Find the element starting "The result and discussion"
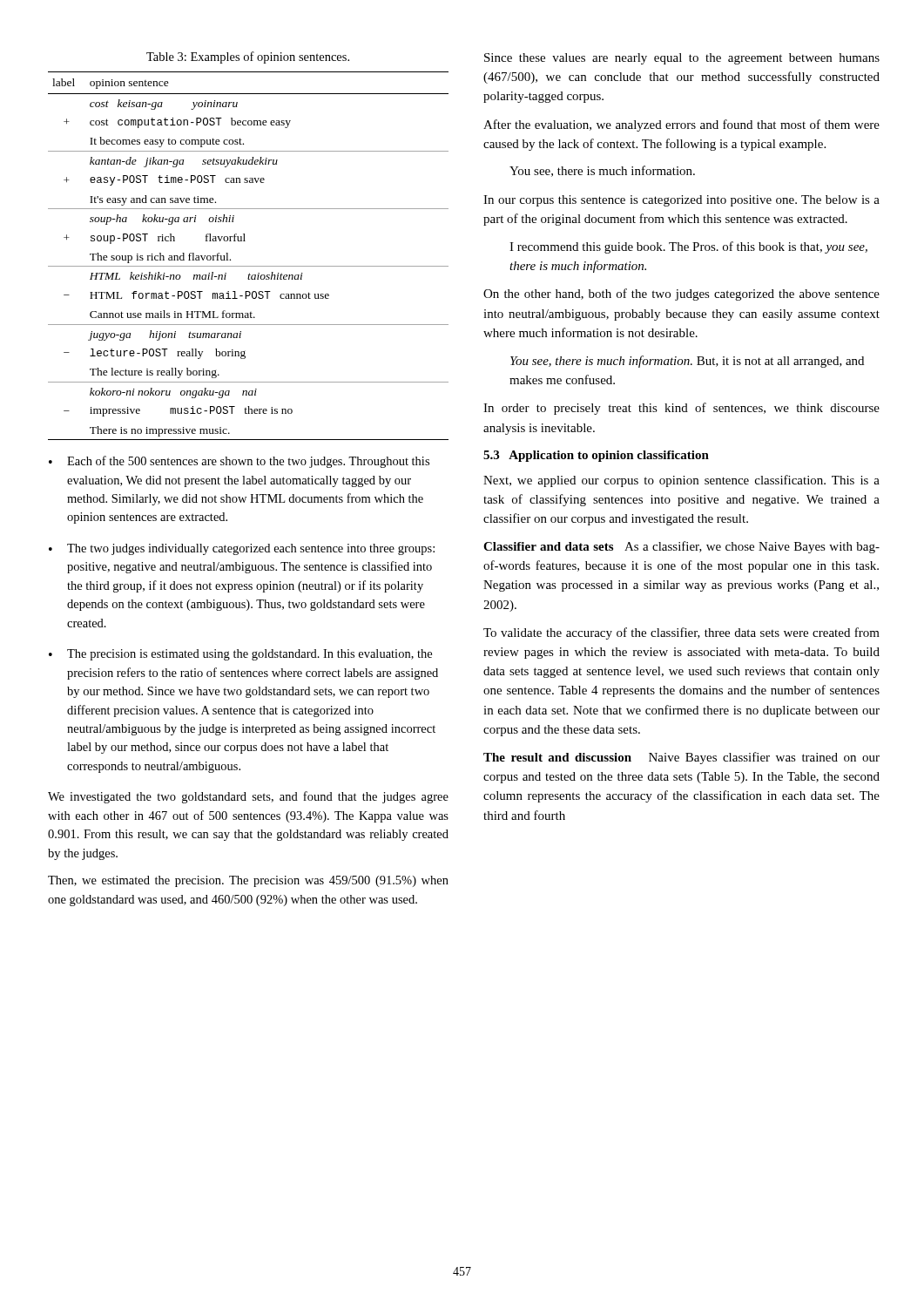924x1307 pixels. [x=681, y=786]
